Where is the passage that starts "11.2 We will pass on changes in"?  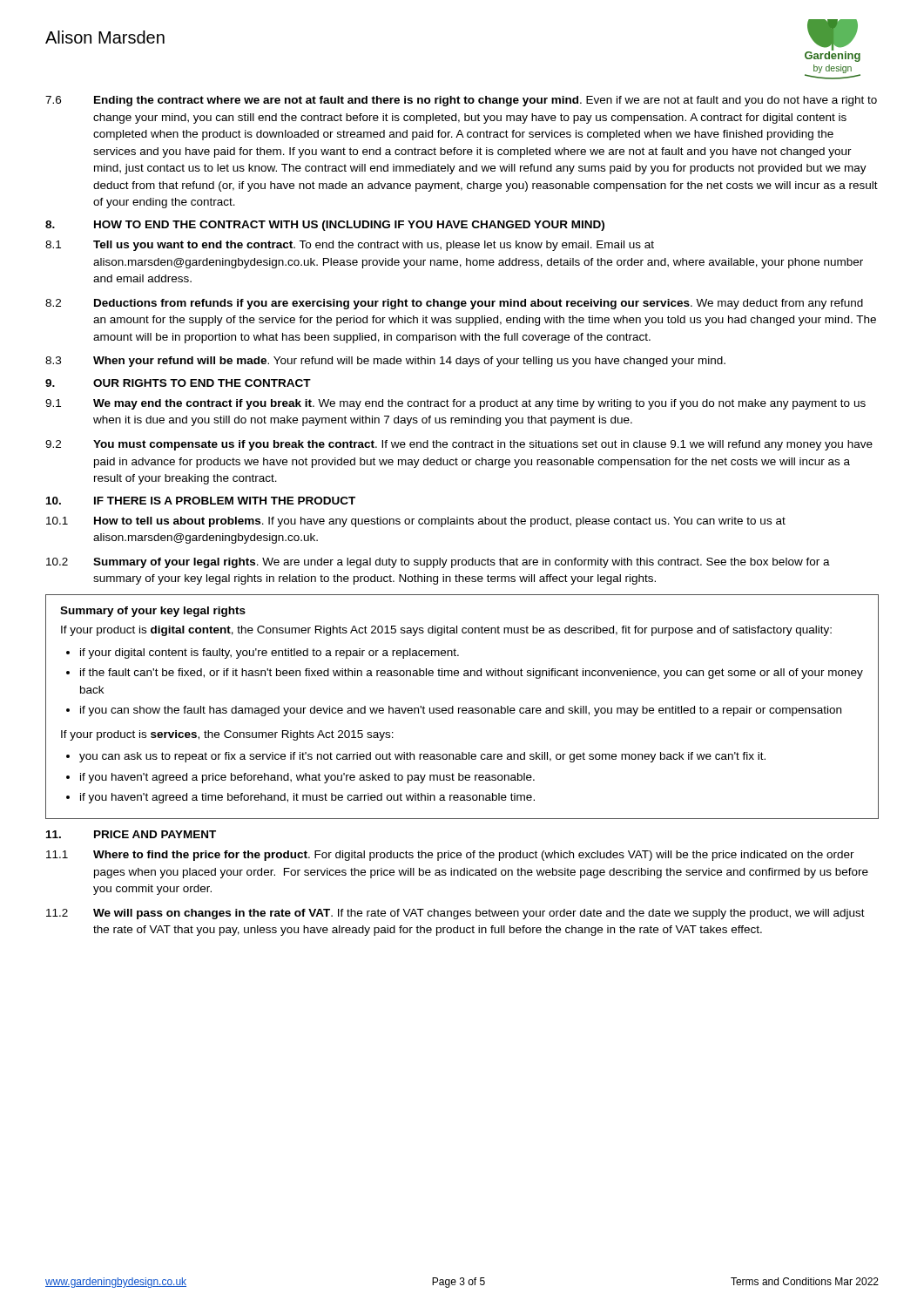(x=462, y=921)
